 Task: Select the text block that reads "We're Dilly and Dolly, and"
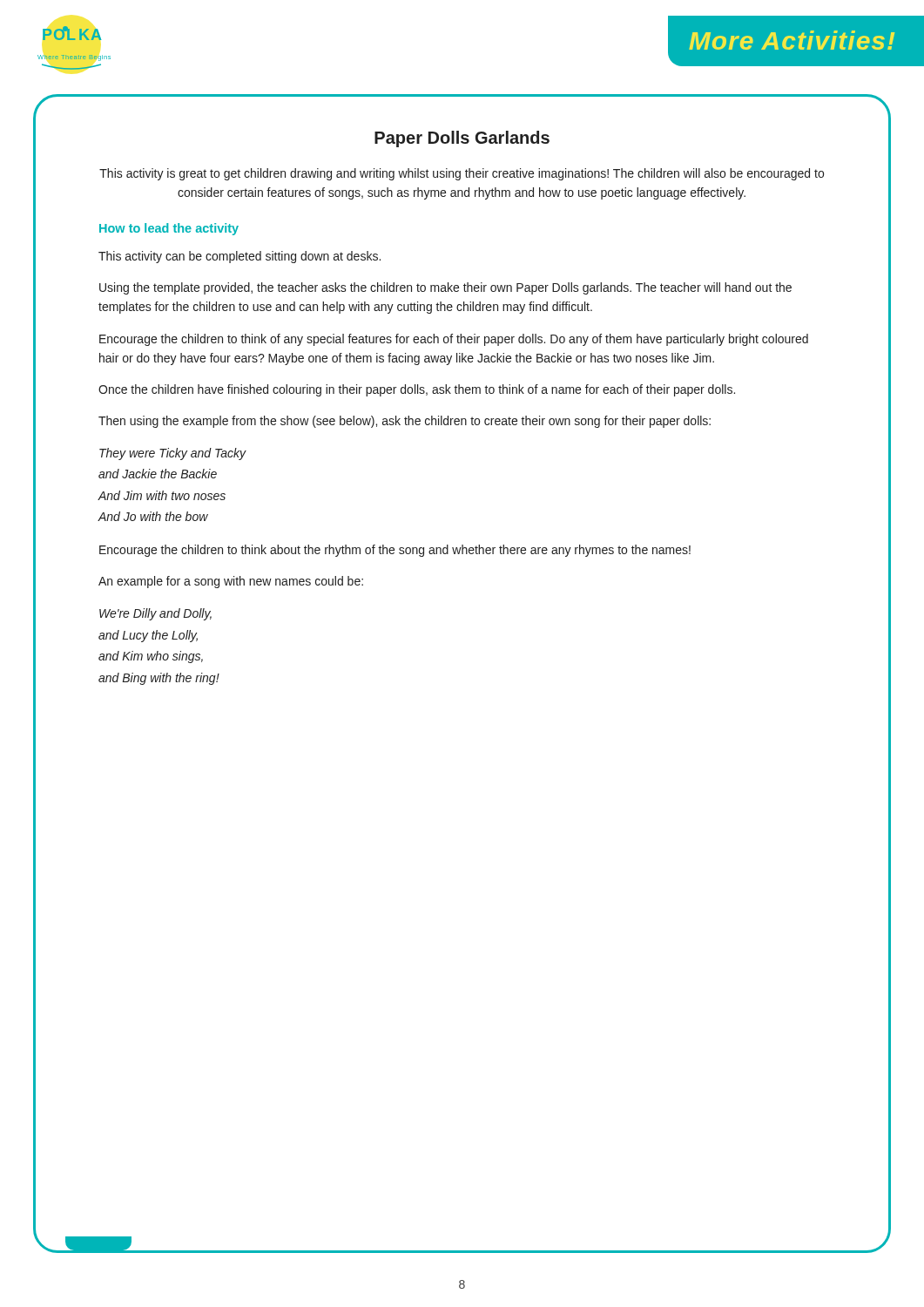tap(159, 646)
